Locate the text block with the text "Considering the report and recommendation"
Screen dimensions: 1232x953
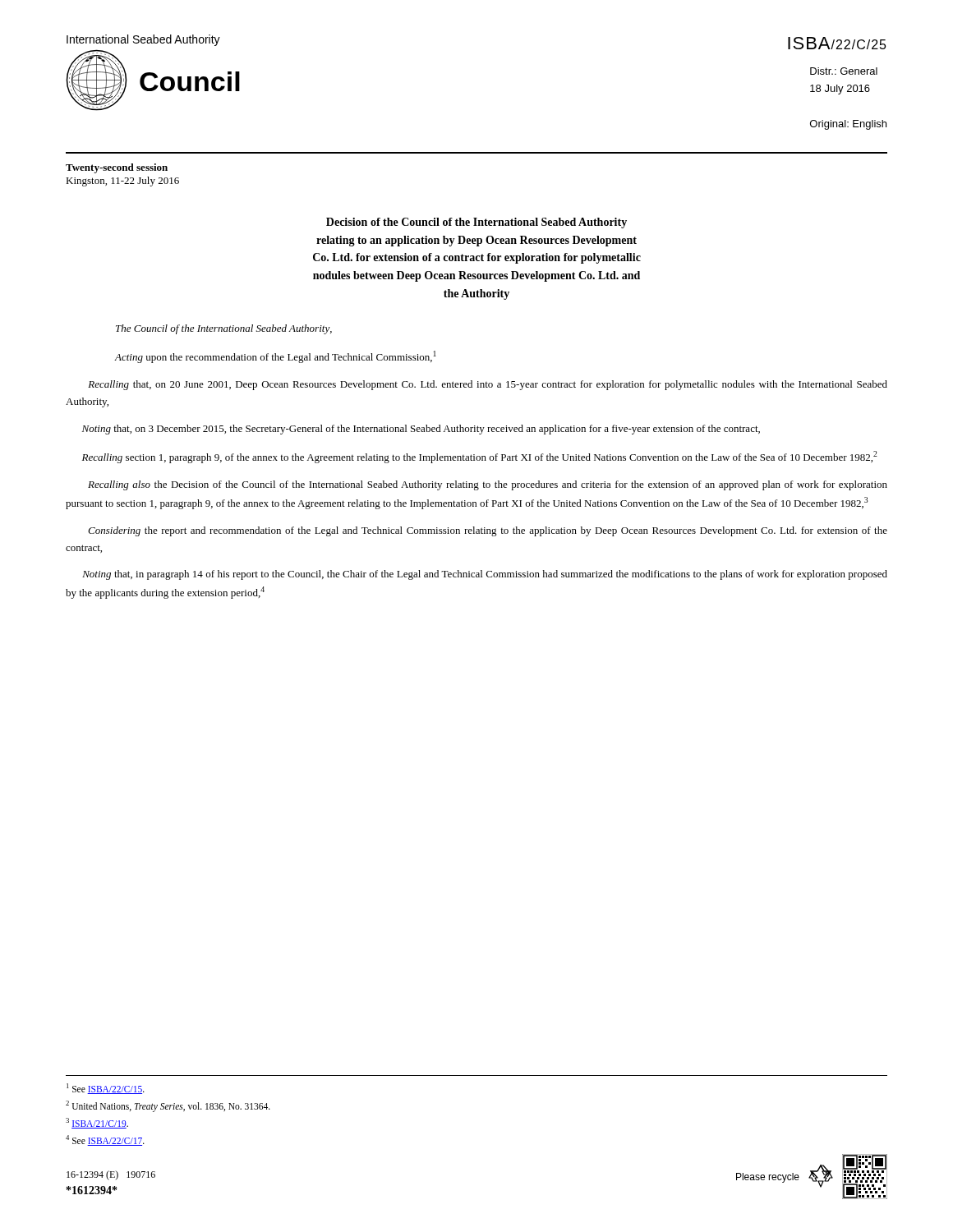(x=476, y=539)
